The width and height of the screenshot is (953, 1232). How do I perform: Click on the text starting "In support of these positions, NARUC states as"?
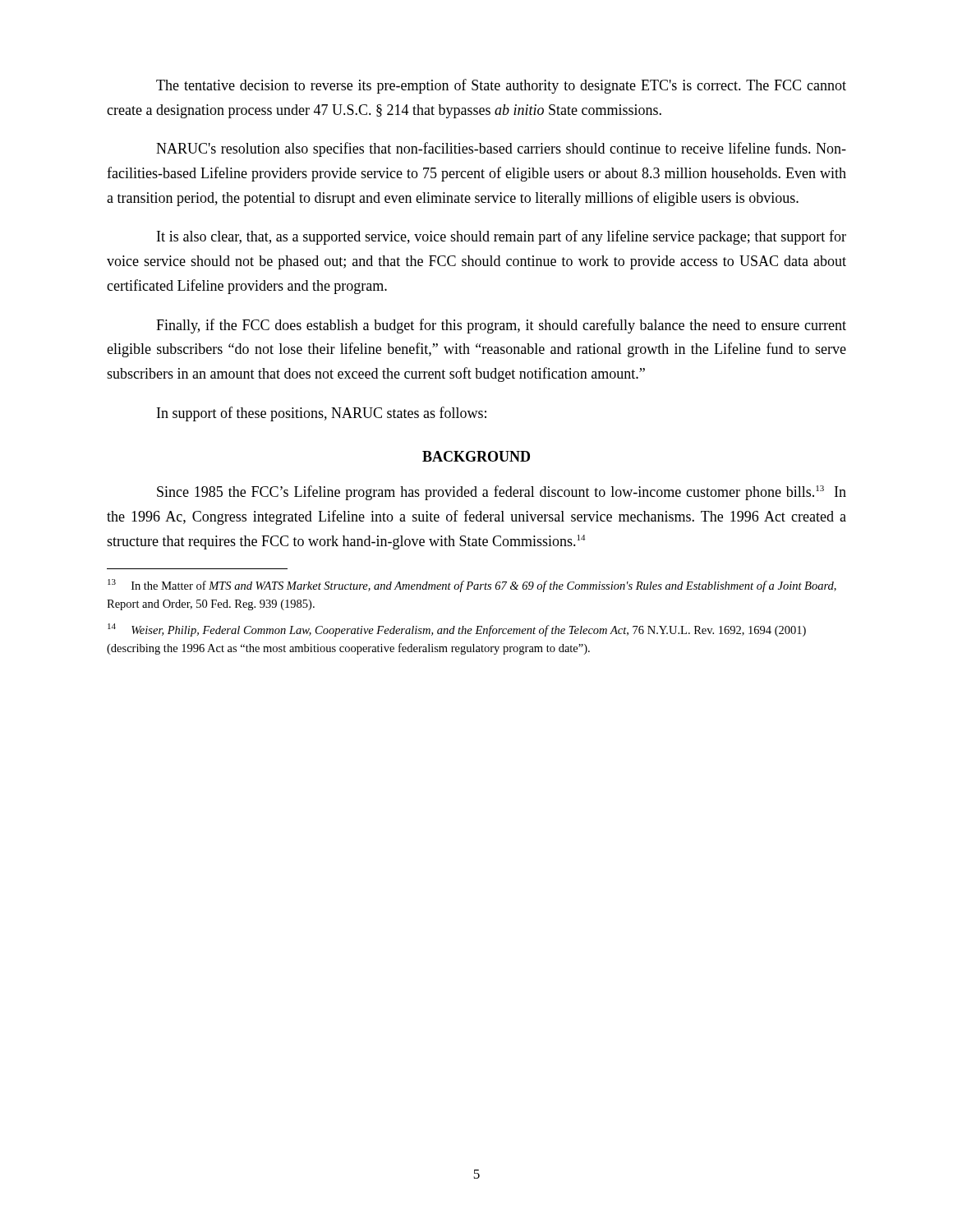(x=322, y=413)
